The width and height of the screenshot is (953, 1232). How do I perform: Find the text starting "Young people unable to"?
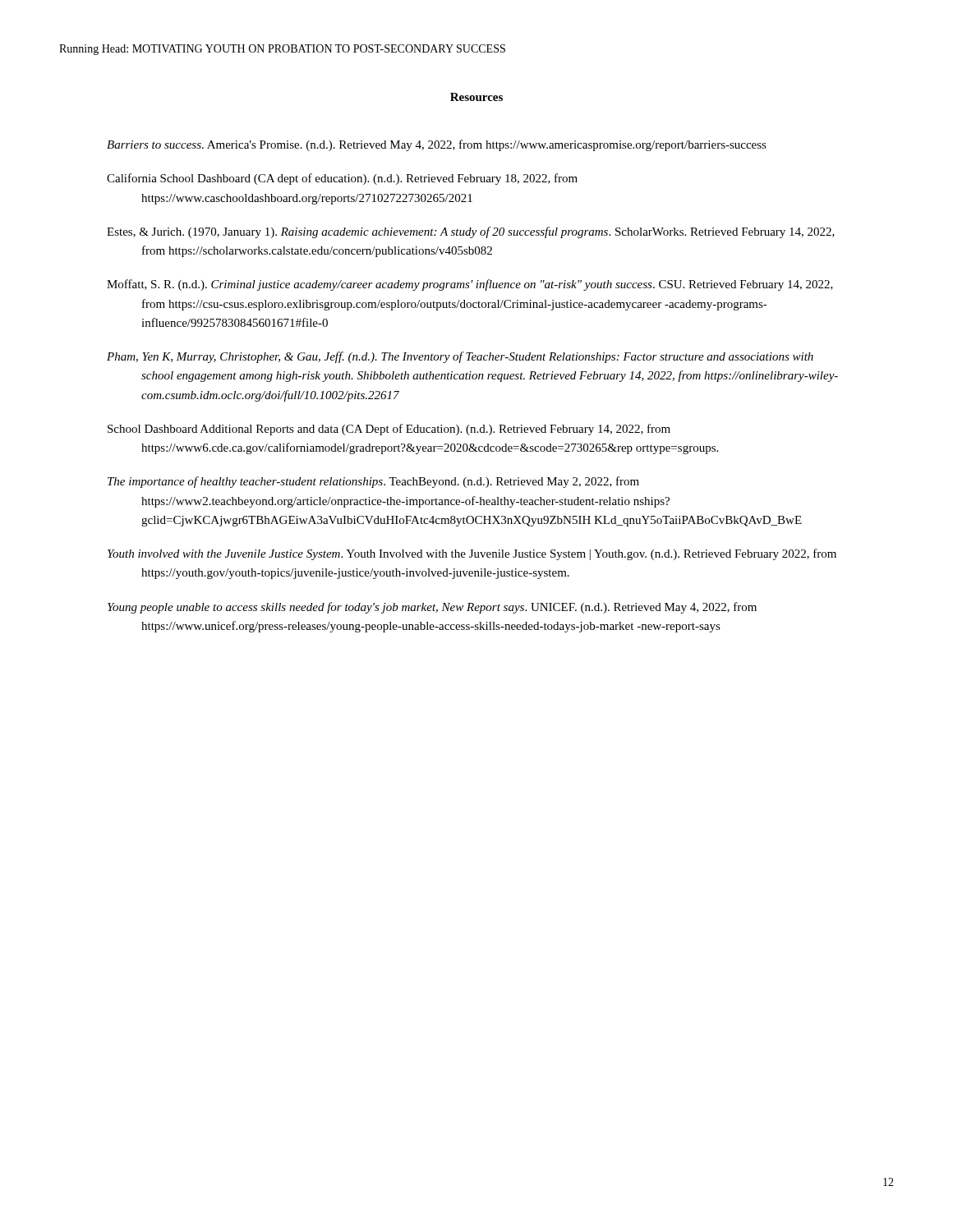[432, 616]
